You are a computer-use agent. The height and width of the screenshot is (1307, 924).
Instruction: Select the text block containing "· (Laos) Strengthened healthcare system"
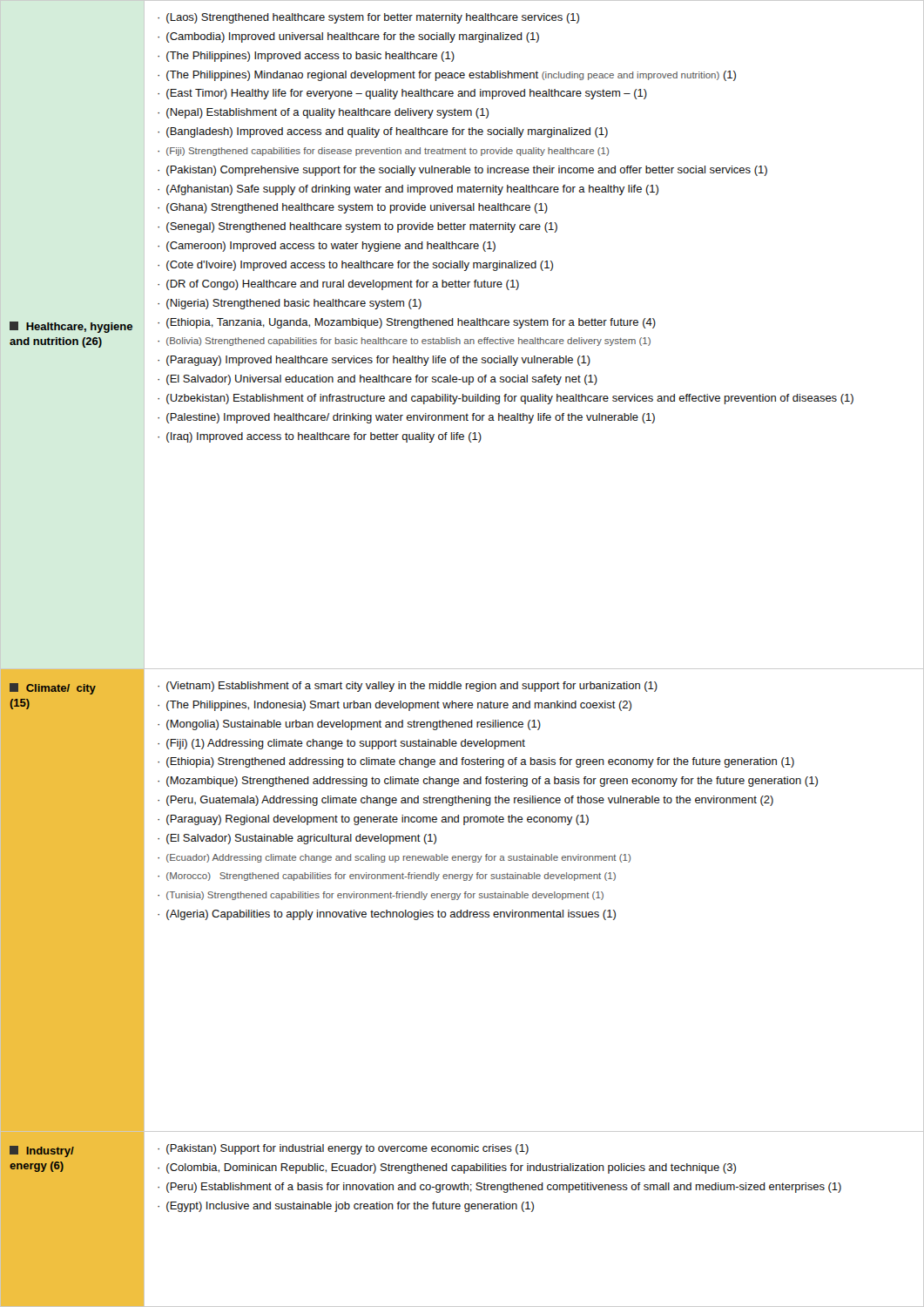[x=534, y=227]
